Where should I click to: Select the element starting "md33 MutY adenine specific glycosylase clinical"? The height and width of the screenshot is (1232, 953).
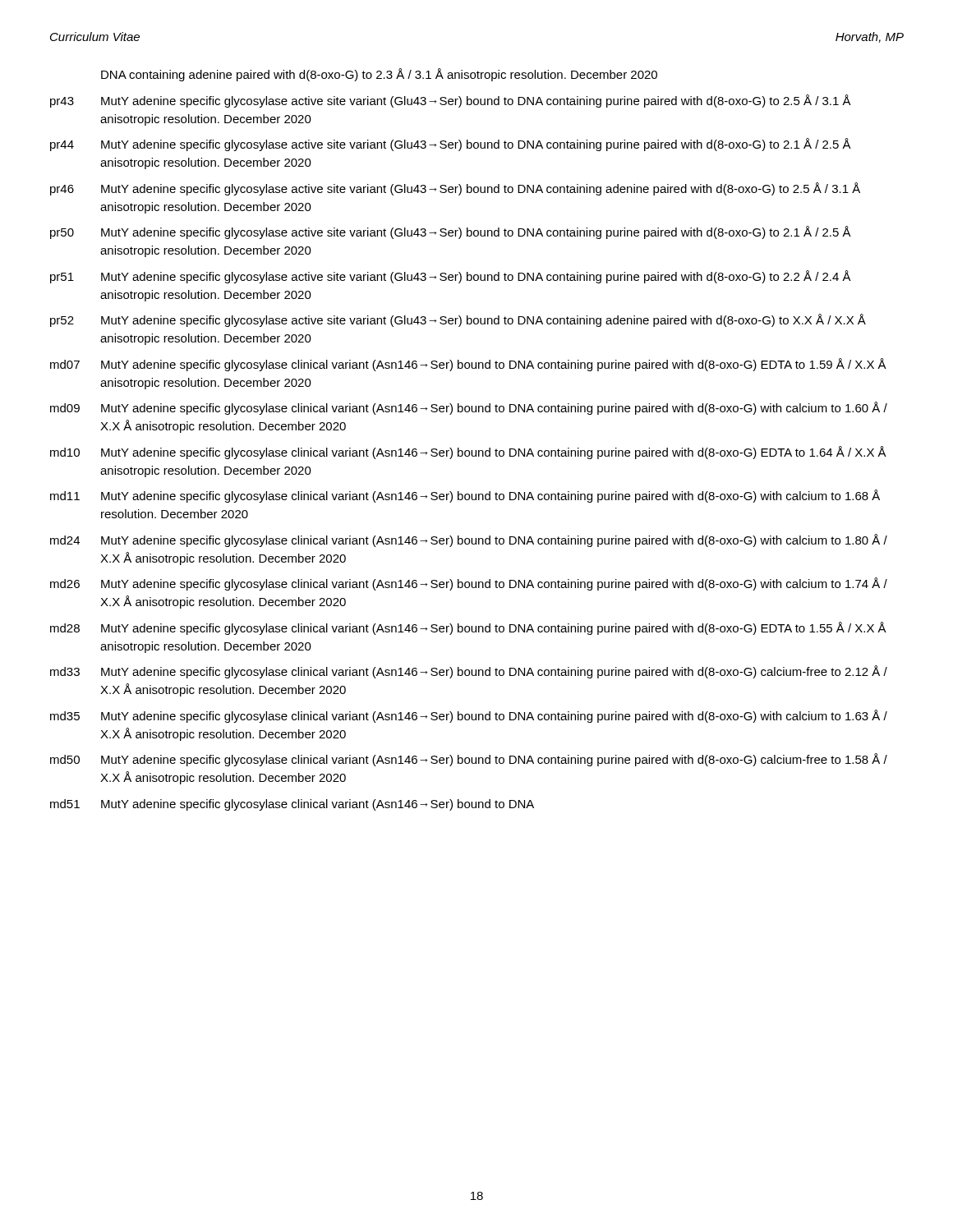point(476,681)
